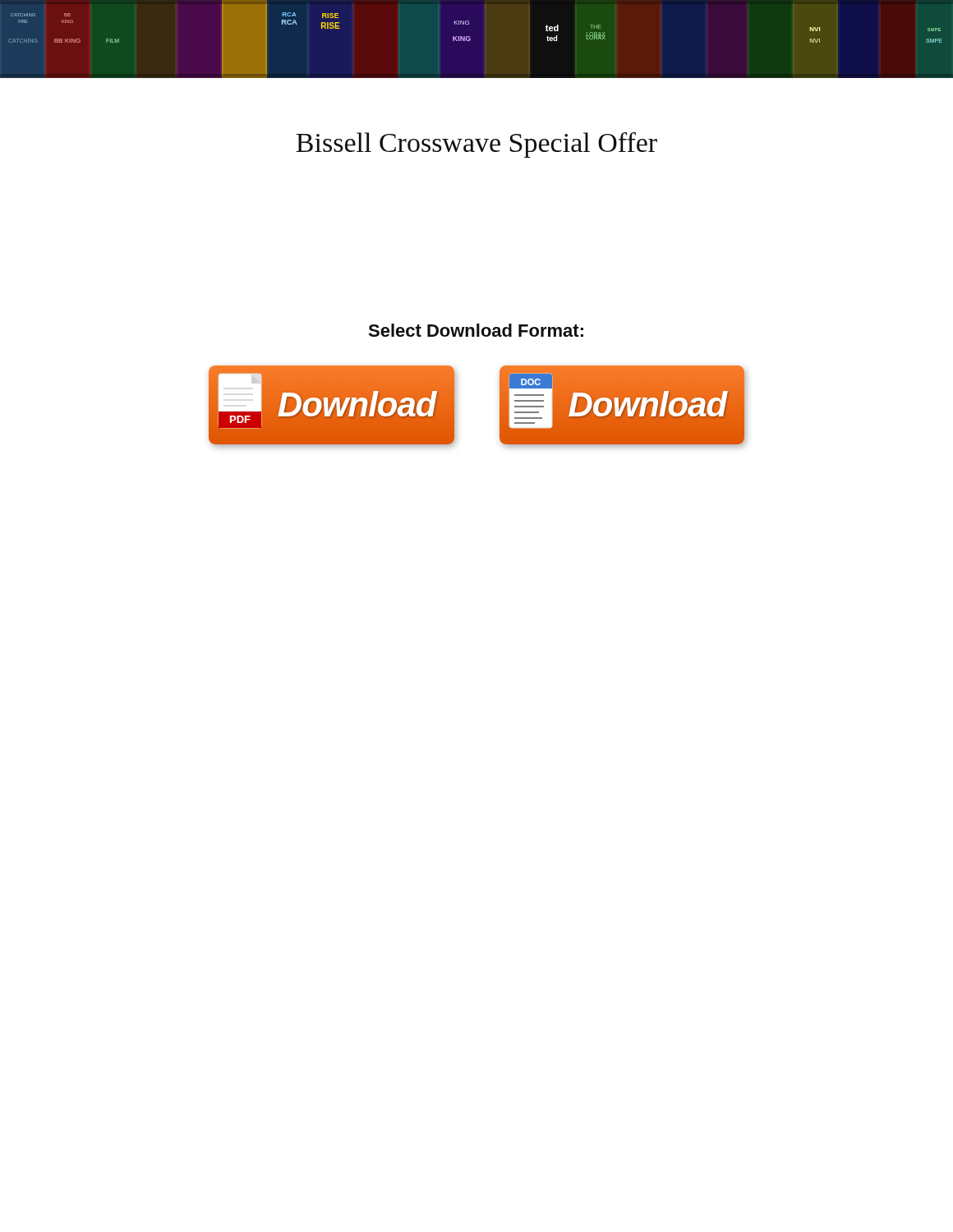Click on the passage starting "Bissell Crosswave Special Offer"
The height and width of the screenshot is (1232, 953).
pyautogui.click(x=476, y=142)
